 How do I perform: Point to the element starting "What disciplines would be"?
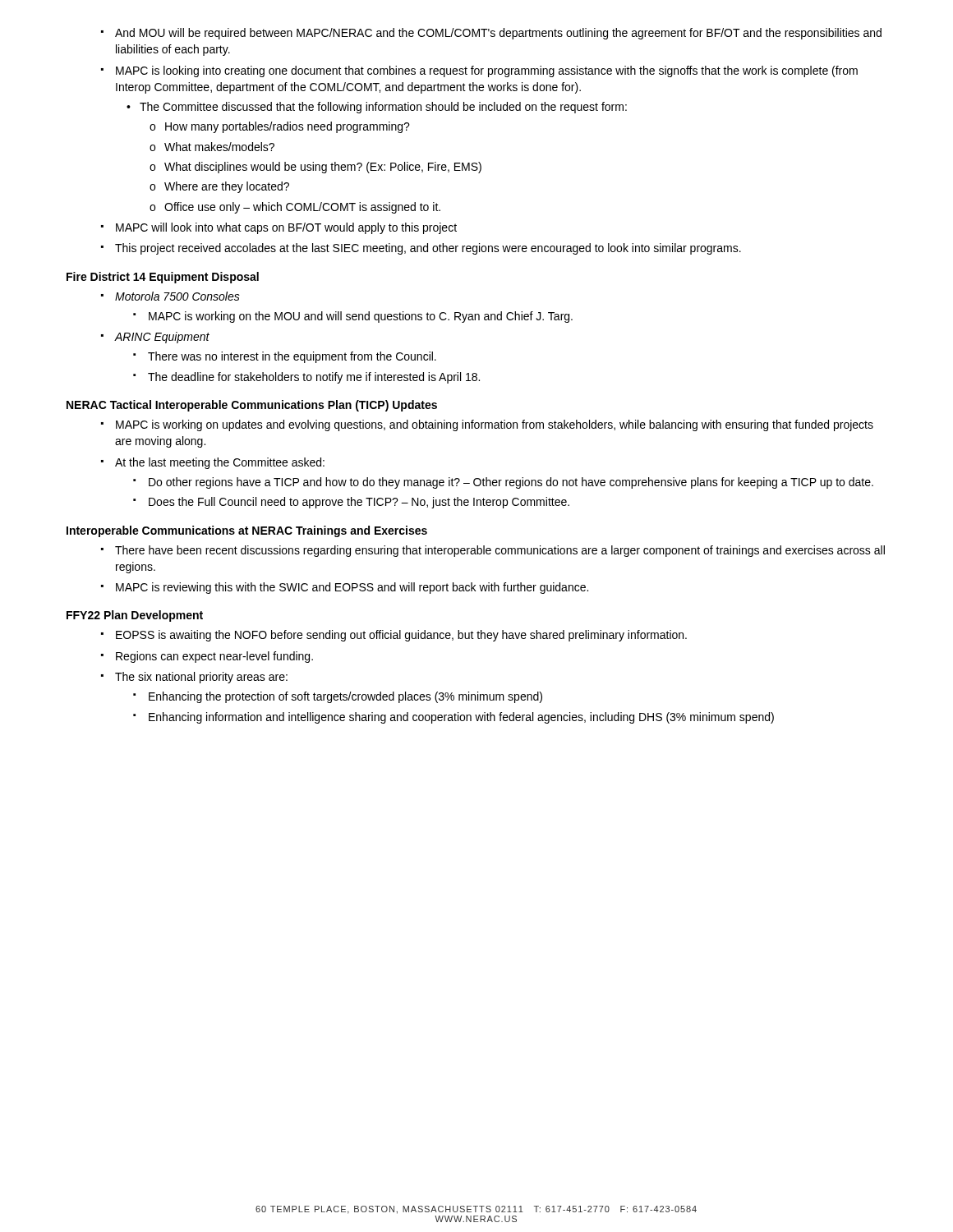pos(323,167)
